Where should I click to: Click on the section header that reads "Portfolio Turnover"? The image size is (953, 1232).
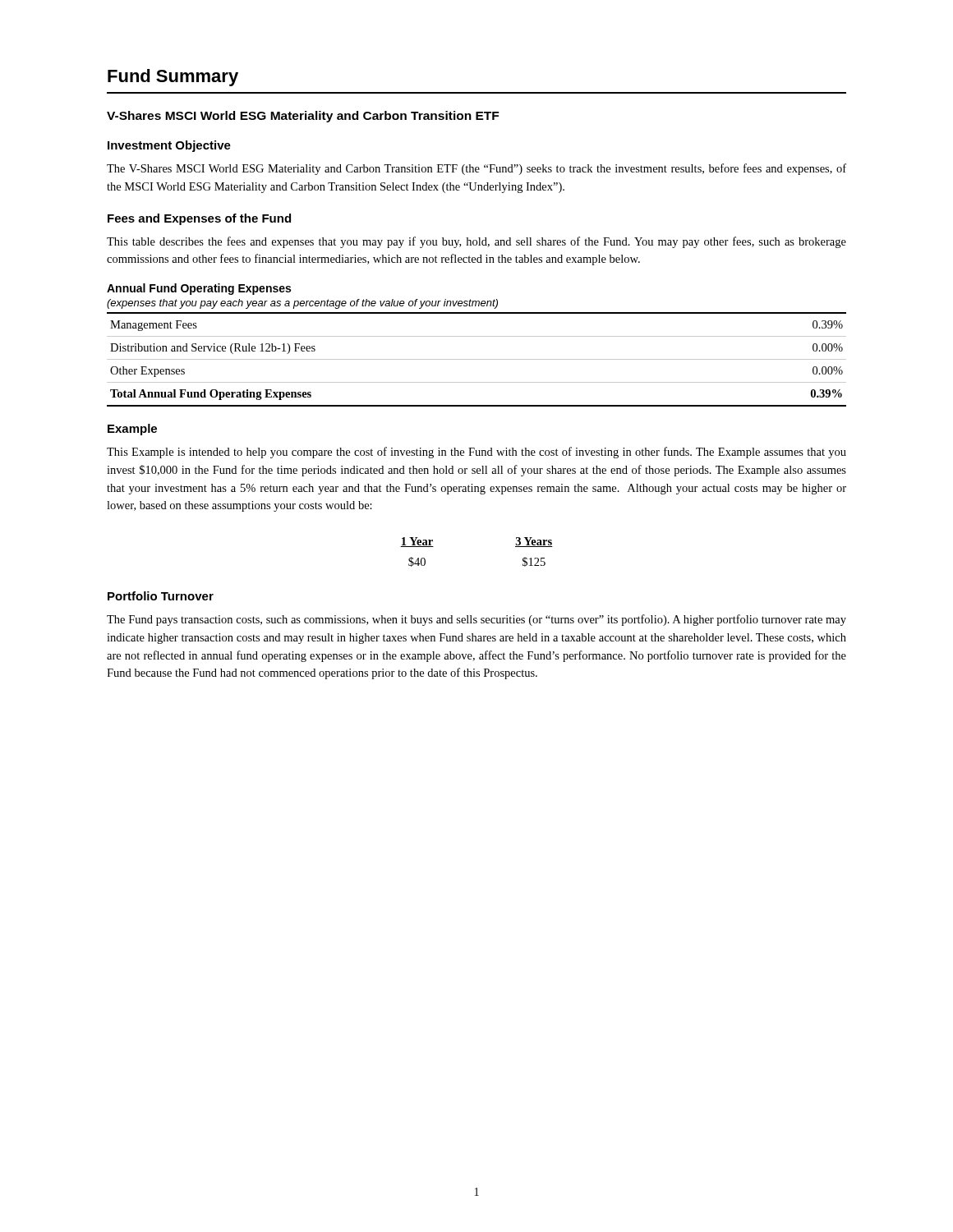tap(160, 596)
